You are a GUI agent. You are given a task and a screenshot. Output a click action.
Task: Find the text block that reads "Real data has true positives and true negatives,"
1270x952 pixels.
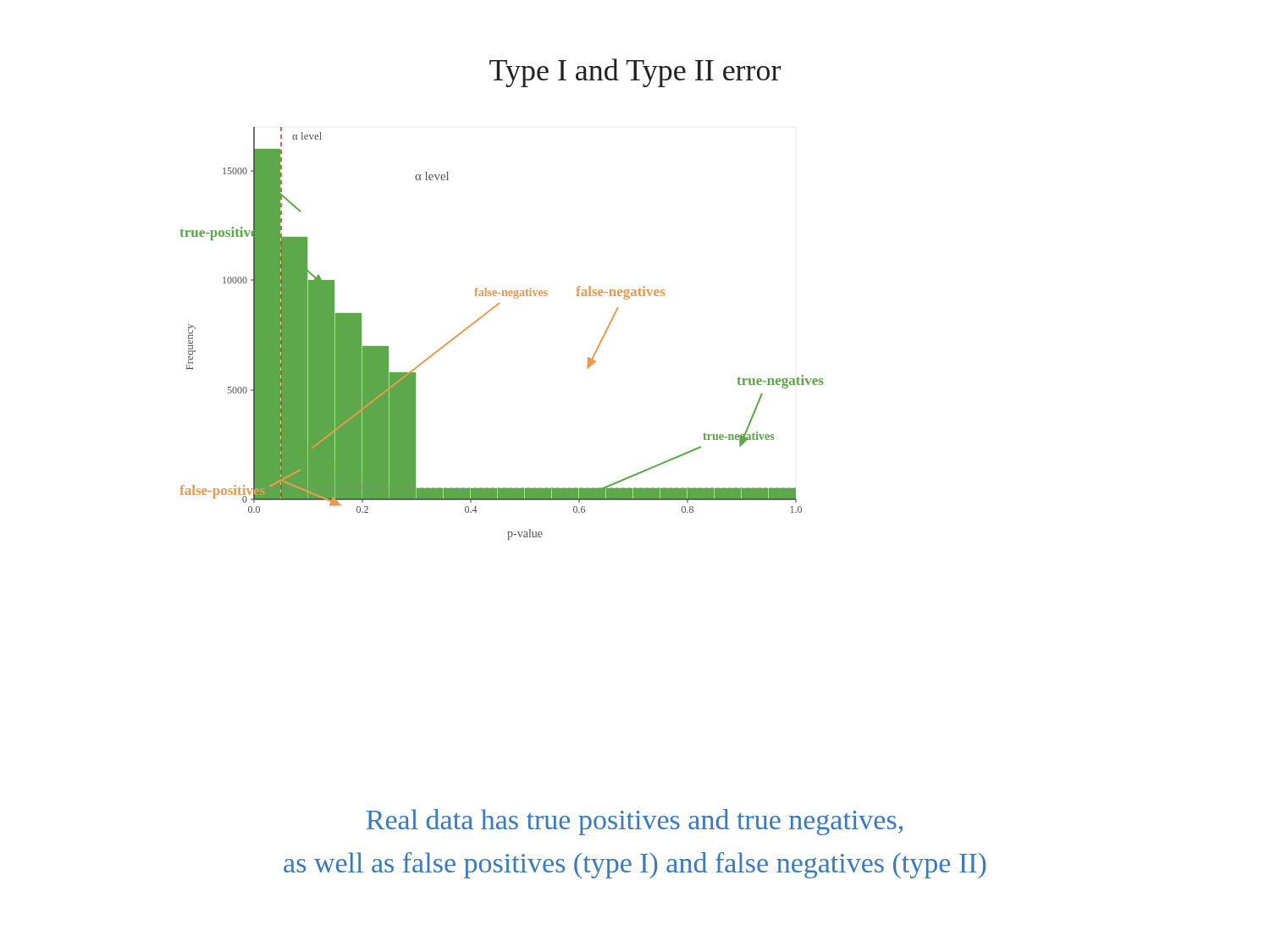pyautogui.click(x=635, y=841)
